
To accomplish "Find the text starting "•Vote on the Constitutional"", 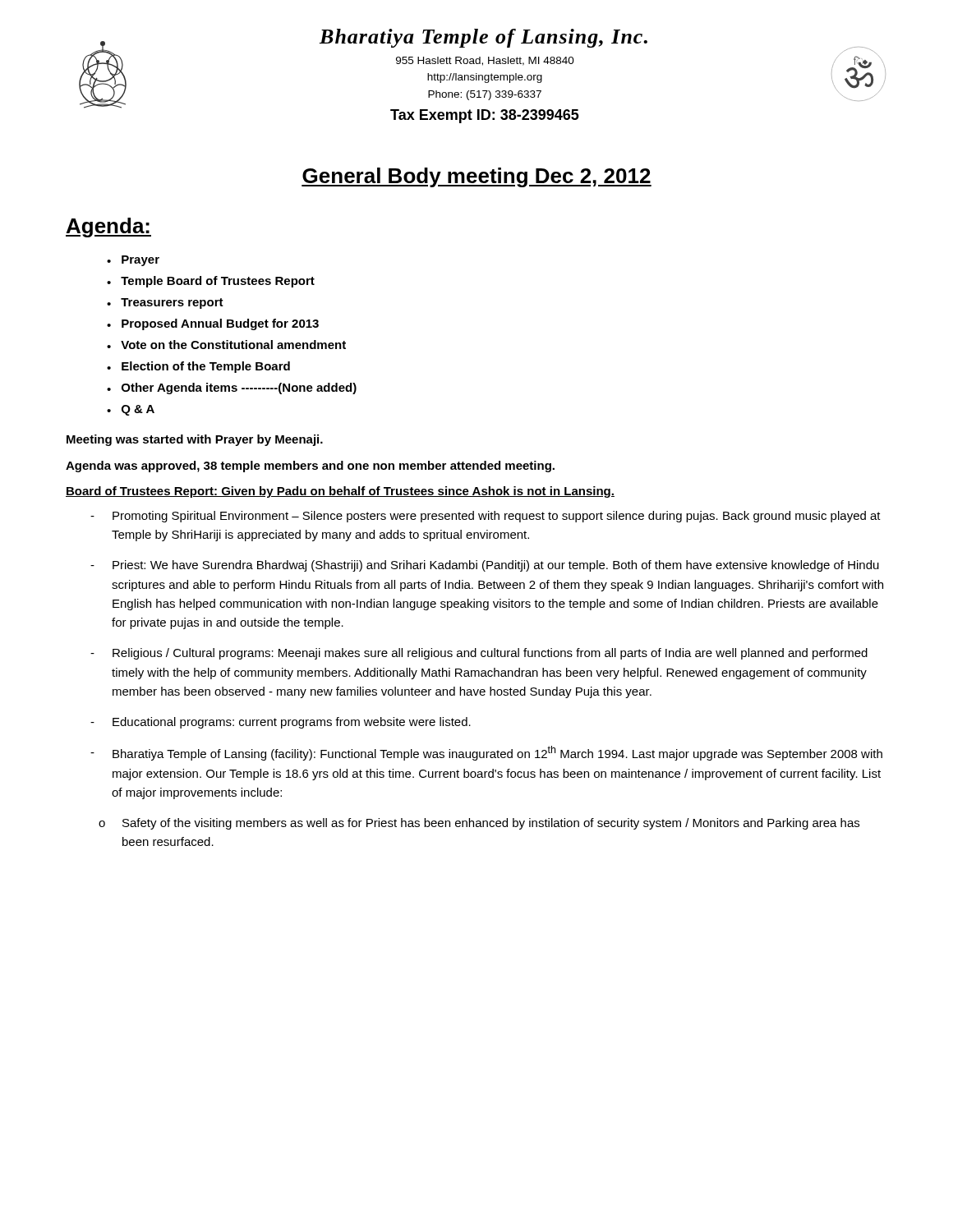I will coord(226,346).
